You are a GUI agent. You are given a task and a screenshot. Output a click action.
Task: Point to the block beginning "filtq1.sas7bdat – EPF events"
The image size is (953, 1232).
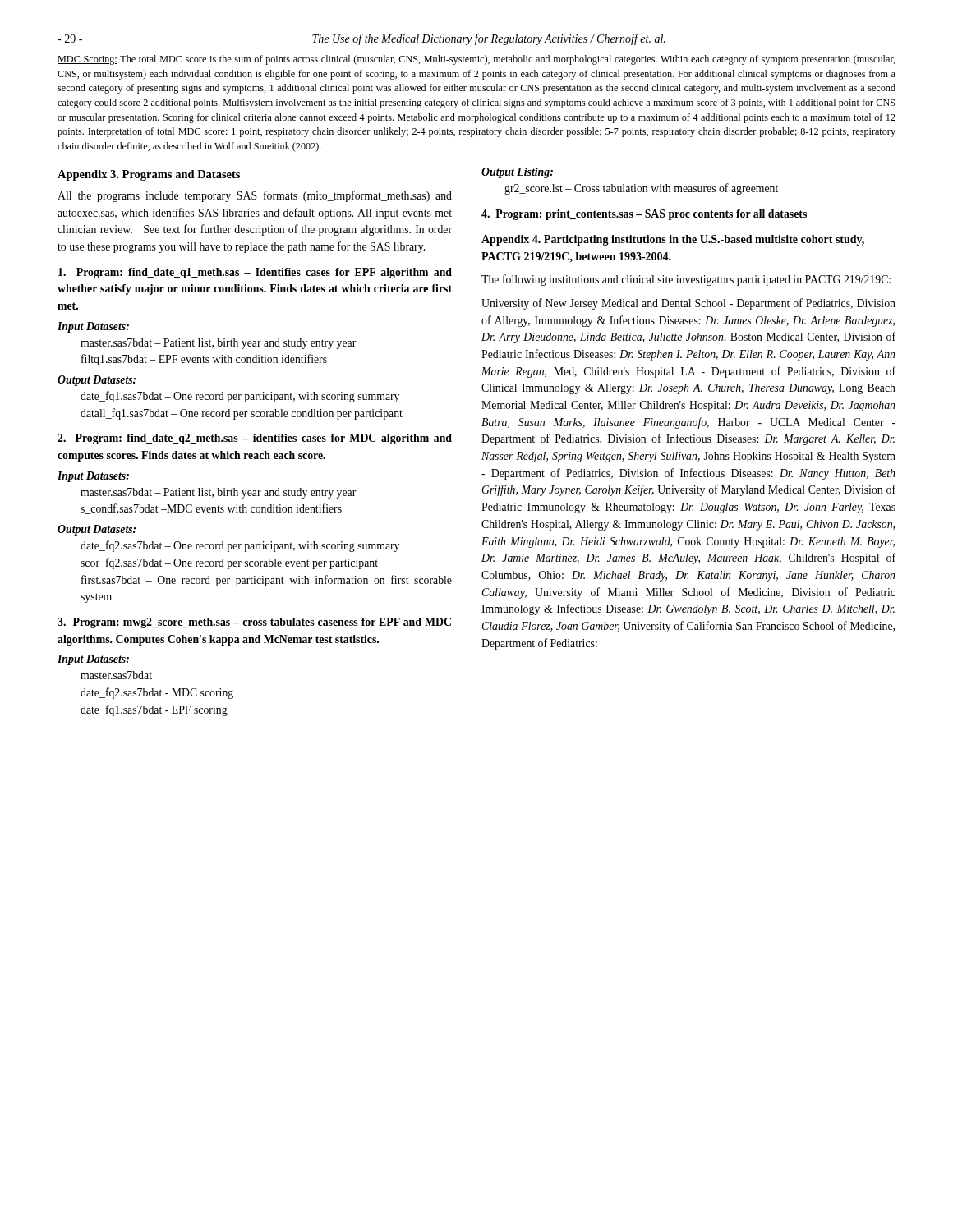click(204, 360)
